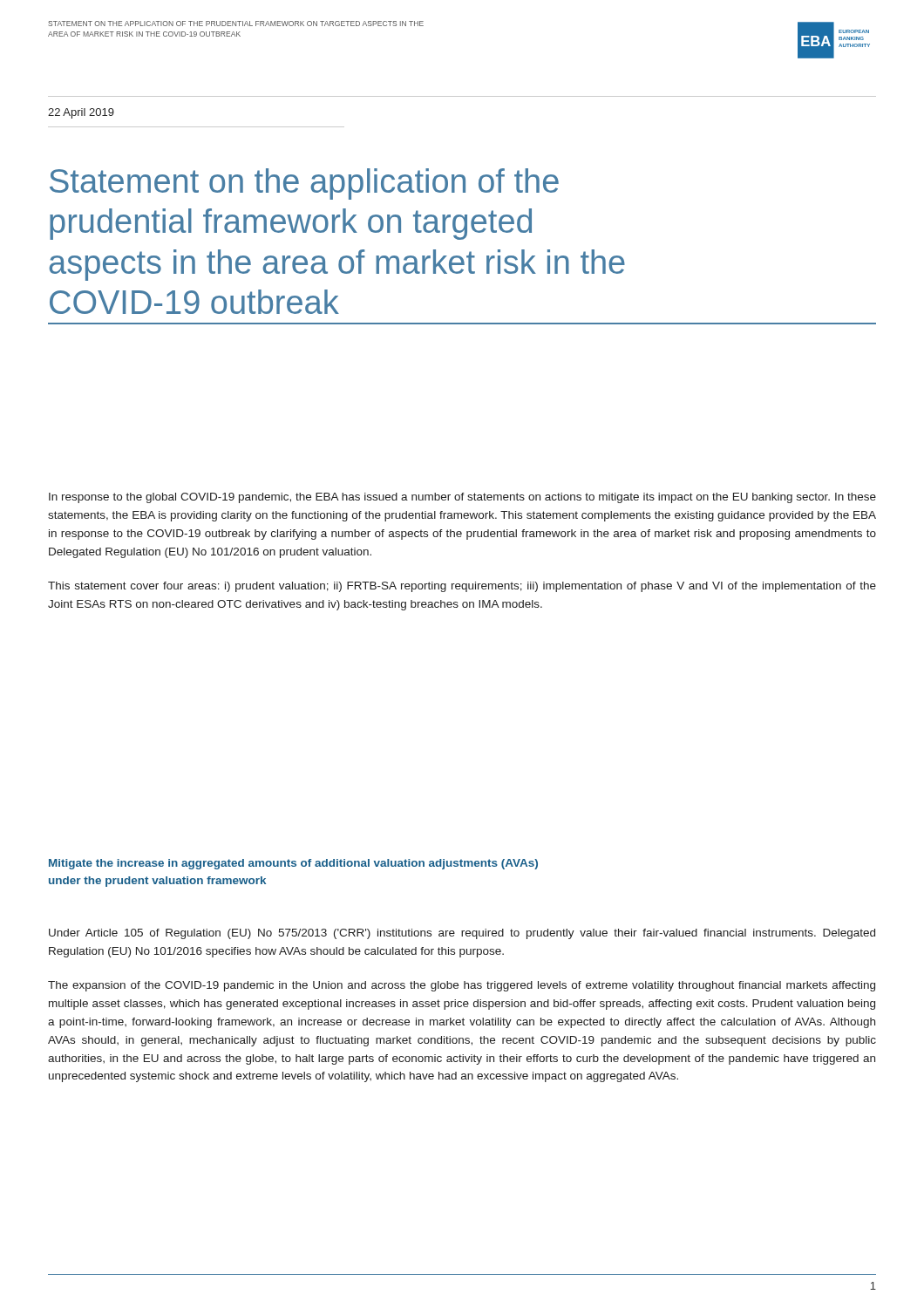Select the text block that reads "In response to the global COVID-19 pandemic, the"
Screen dimensions: 1308x924
click(x=462, y=524)
